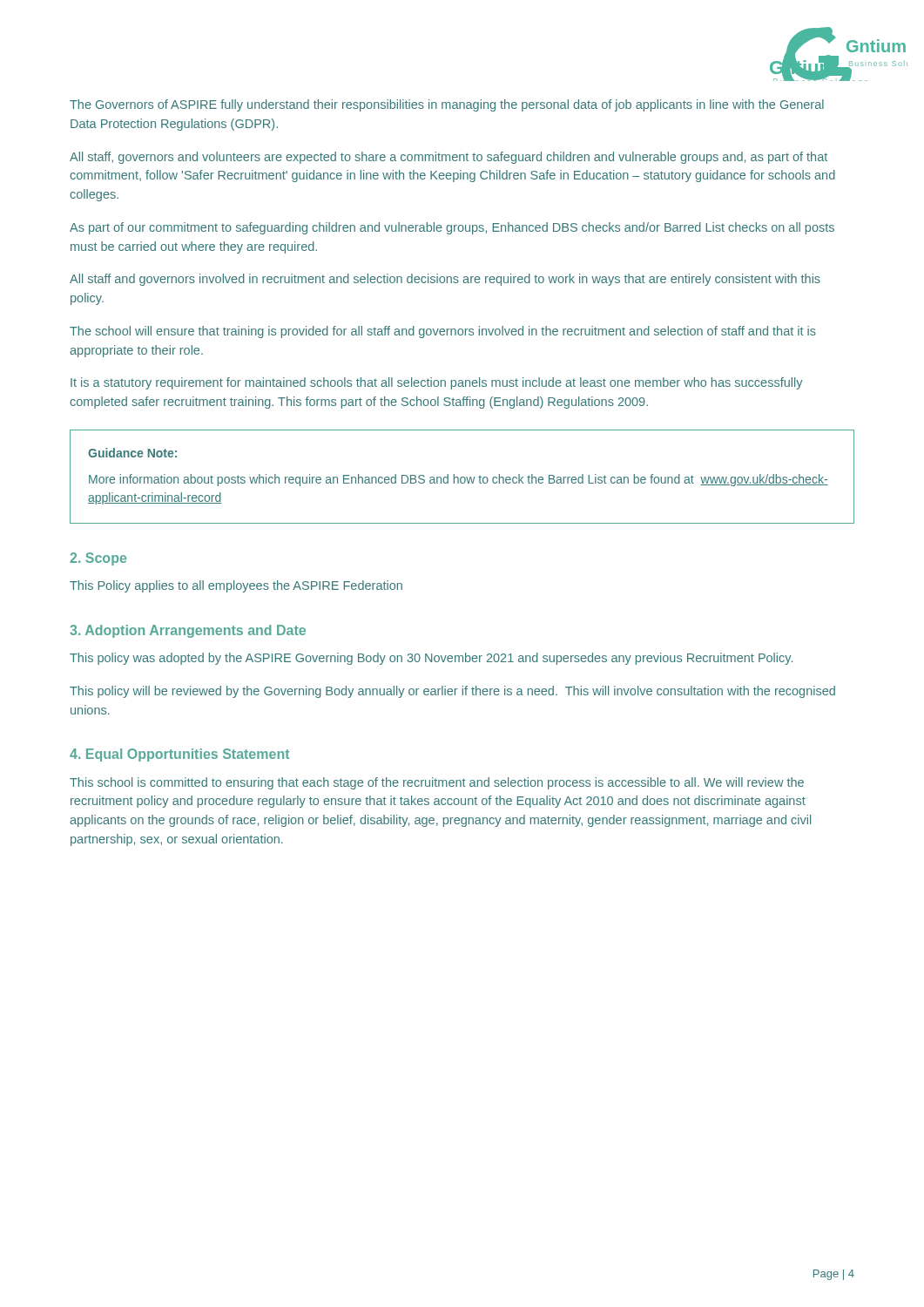924x1307 pixels.
Task: Locate the text block that says "This school is"
Action: pos(441,811)
